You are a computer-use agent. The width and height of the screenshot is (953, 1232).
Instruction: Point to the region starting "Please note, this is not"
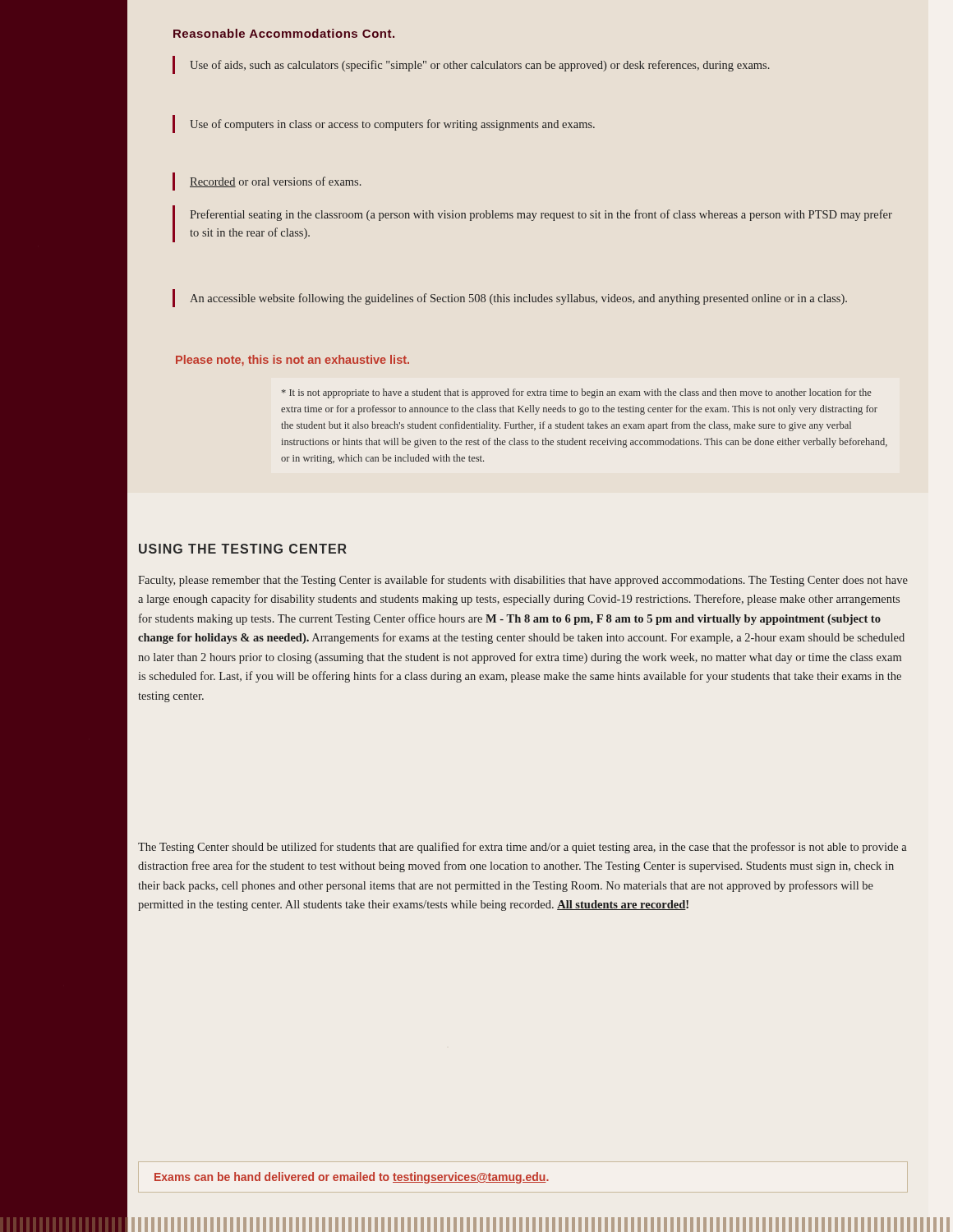[x=292, y=360]
